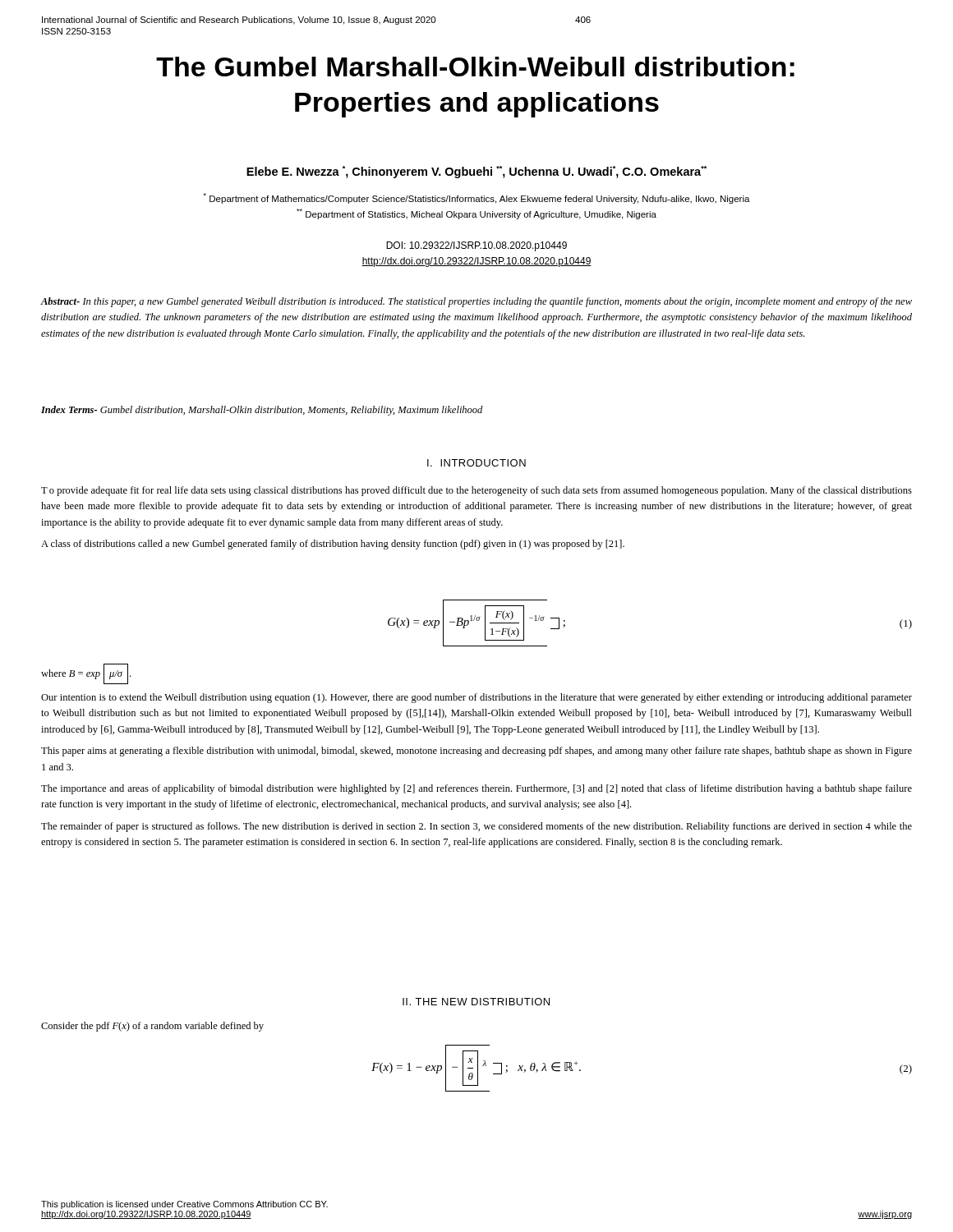The image size is (953, 1232).
Task: Find the text block that says "Our intention is to"
Action: (476, 698)
